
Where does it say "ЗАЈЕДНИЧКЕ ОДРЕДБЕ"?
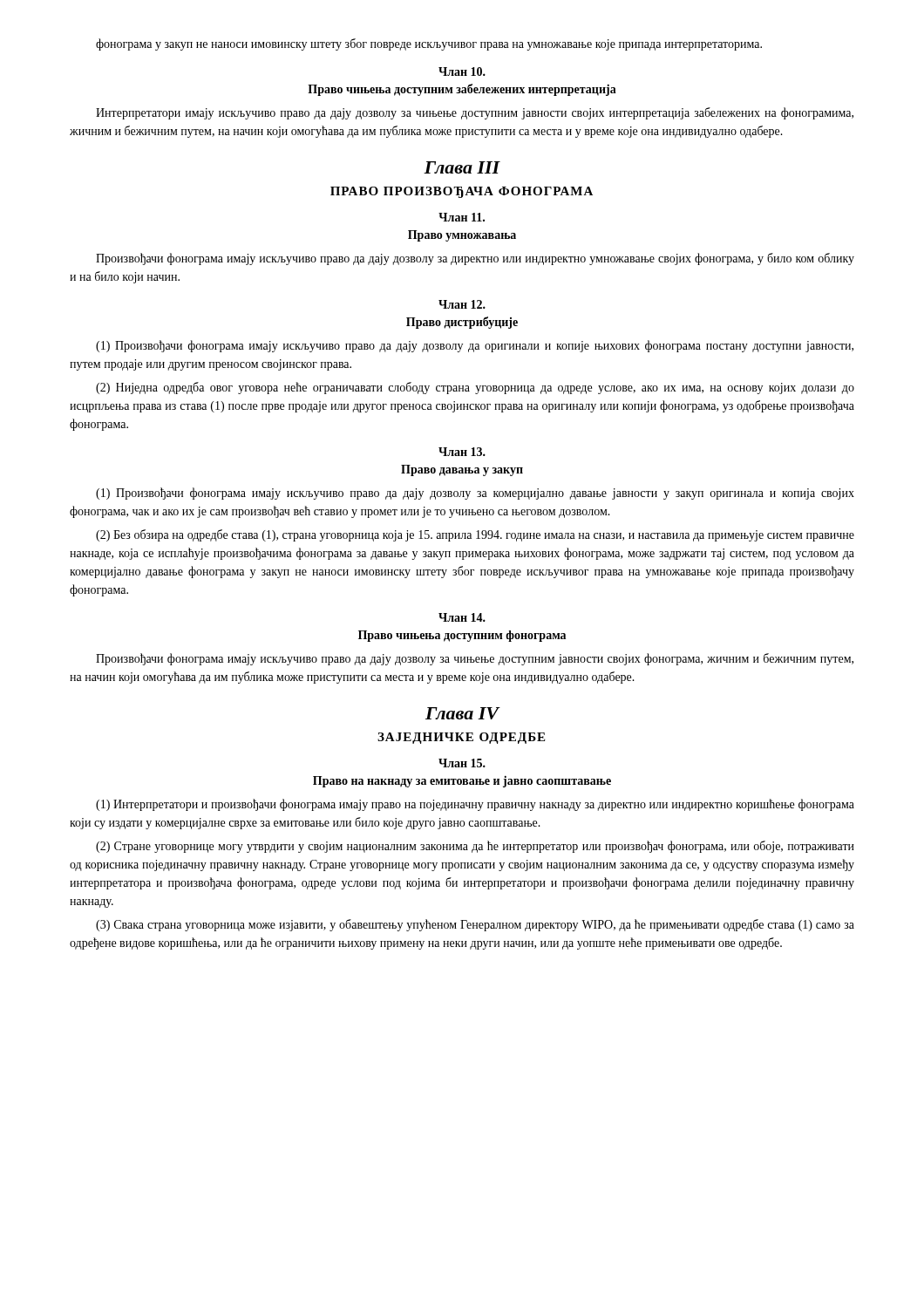pyautogui.click(x=462, y=737)
